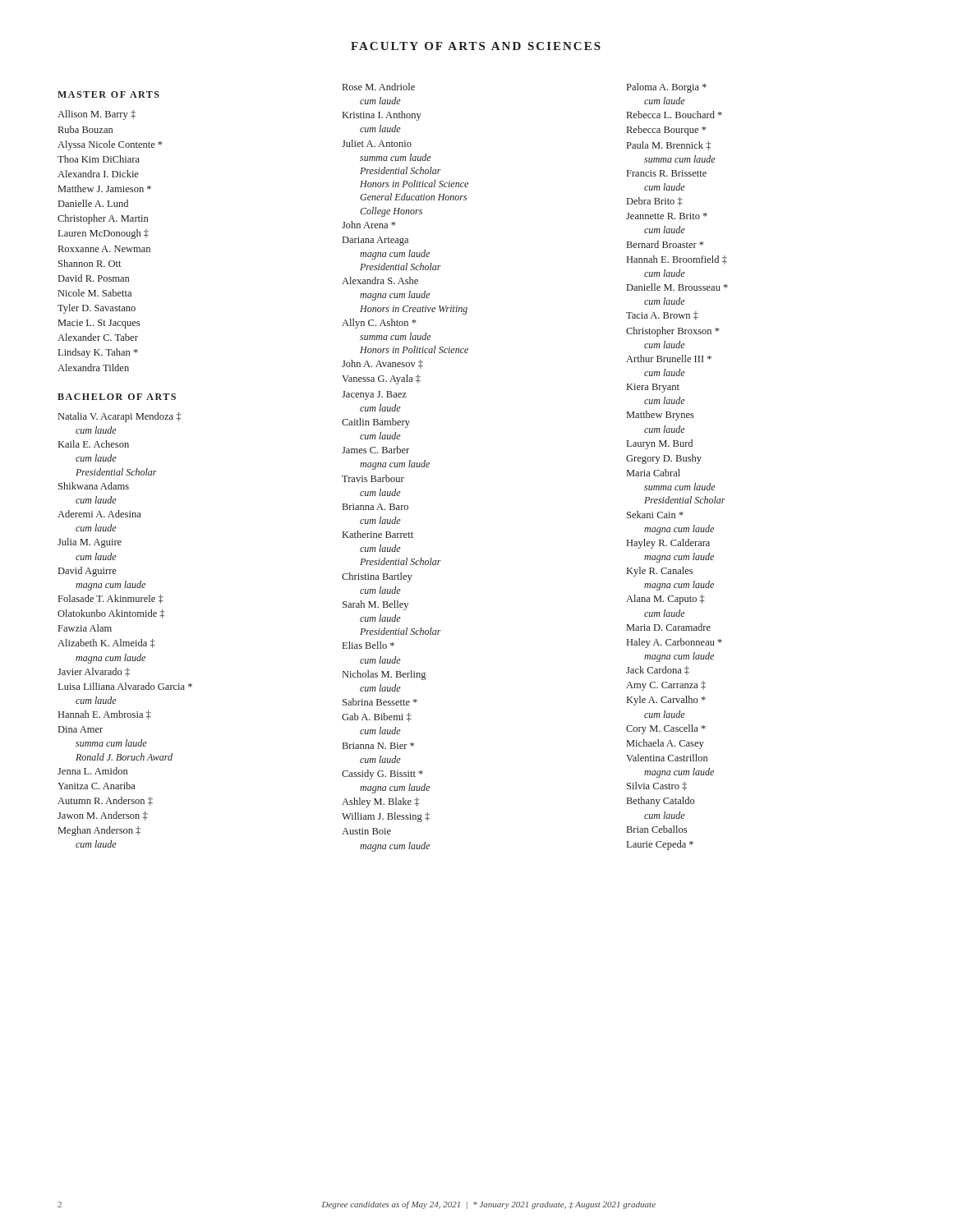953x1232 pixels.
Task: Click where it says "Christopher Broxson *cum laude"
Action: [672, 332]
